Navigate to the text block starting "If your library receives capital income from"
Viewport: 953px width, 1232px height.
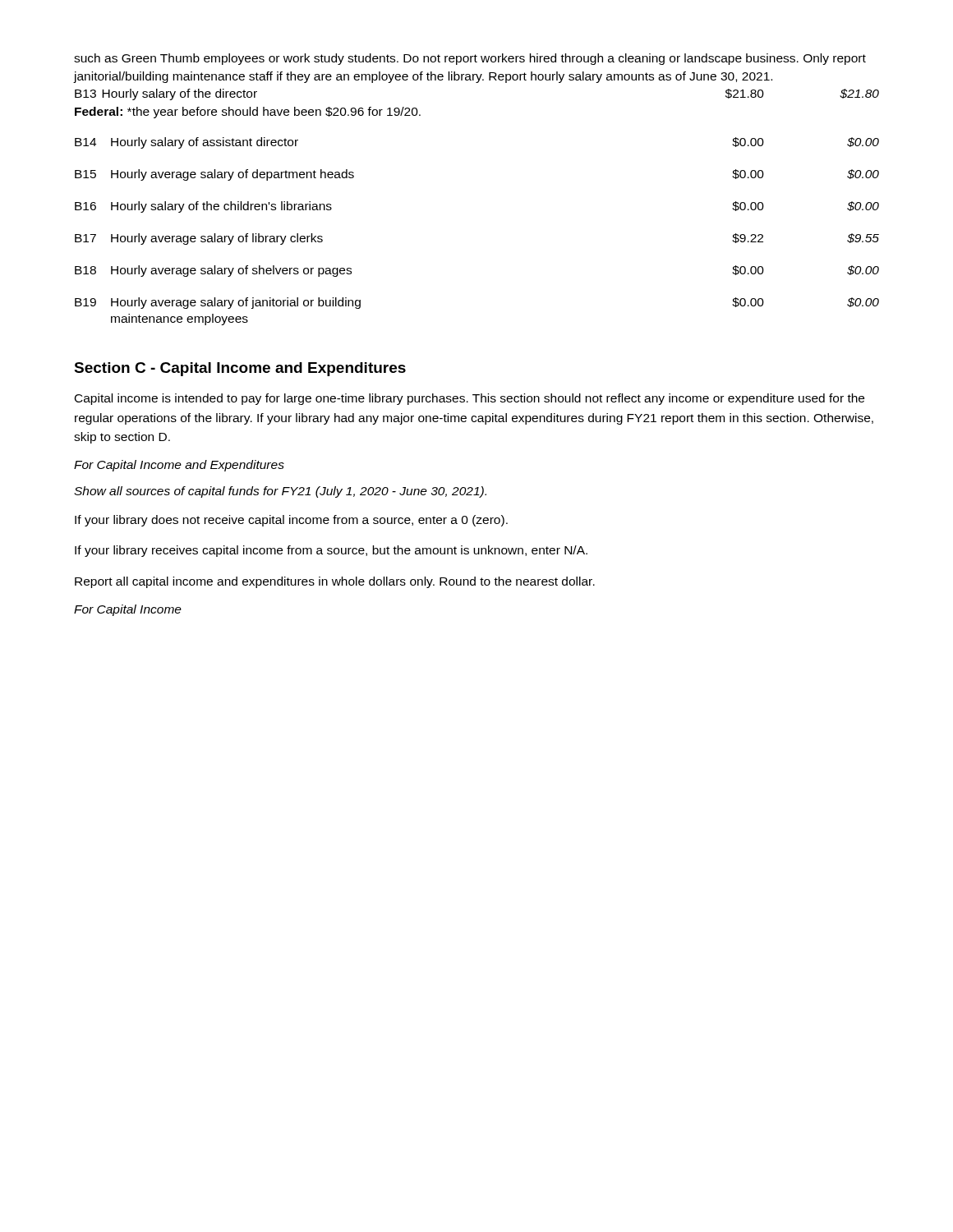[331, 550]
